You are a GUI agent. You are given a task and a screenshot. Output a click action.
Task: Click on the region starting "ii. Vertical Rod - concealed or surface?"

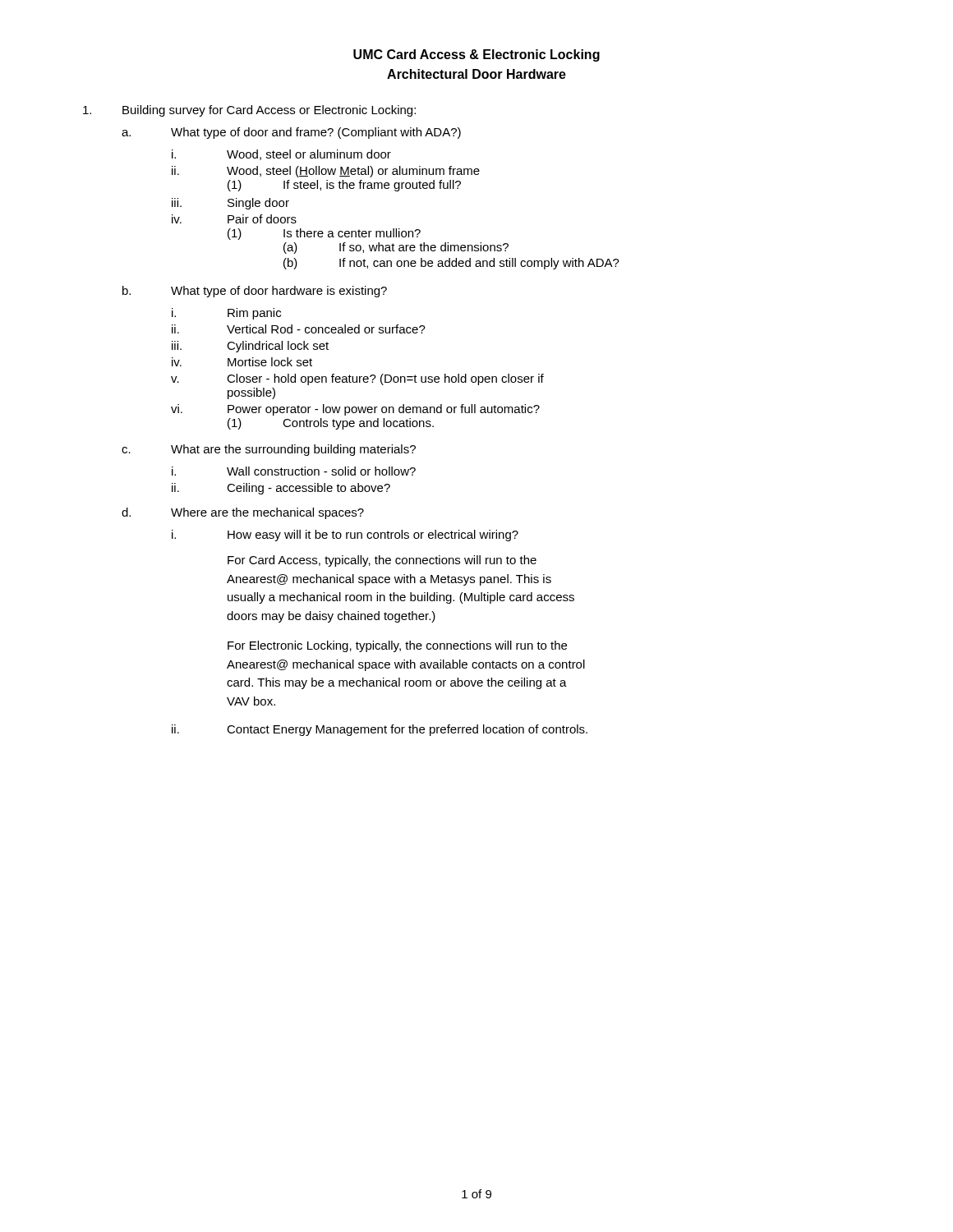pos(299,329)
